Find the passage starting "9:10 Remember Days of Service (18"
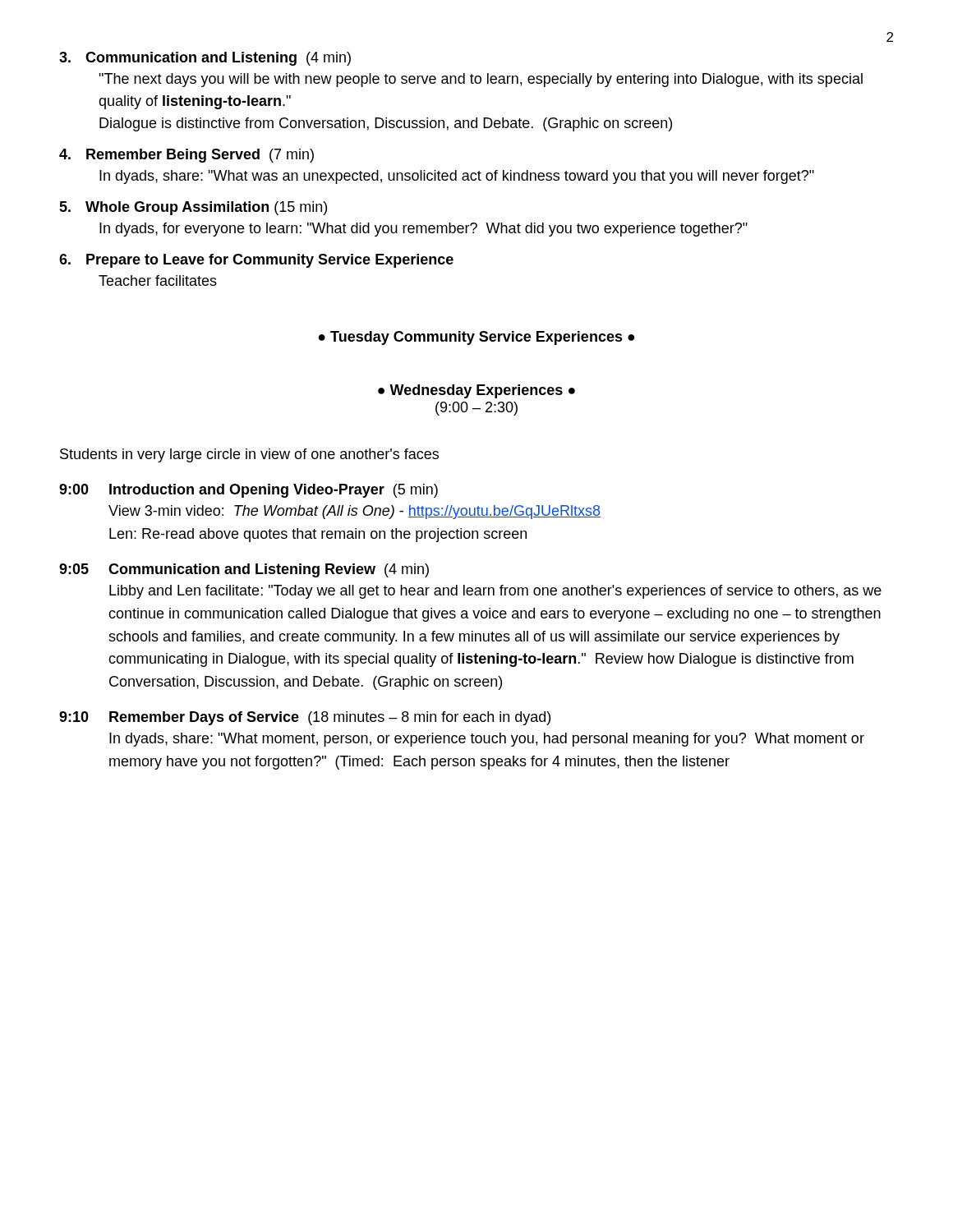 tap(476, 741)
